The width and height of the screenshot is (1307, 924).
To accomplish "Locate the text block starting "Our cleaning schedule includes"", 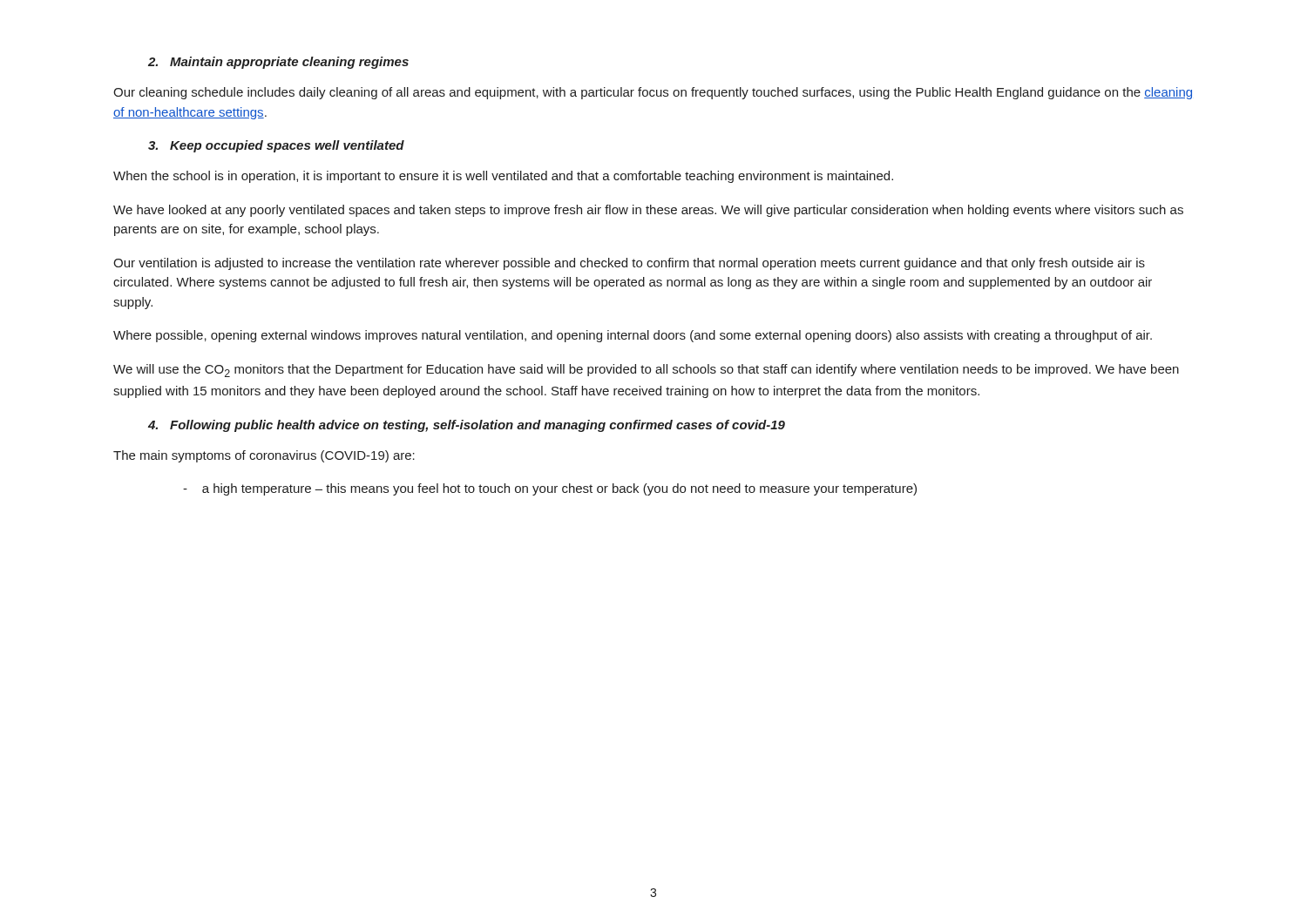I will 654,102.
